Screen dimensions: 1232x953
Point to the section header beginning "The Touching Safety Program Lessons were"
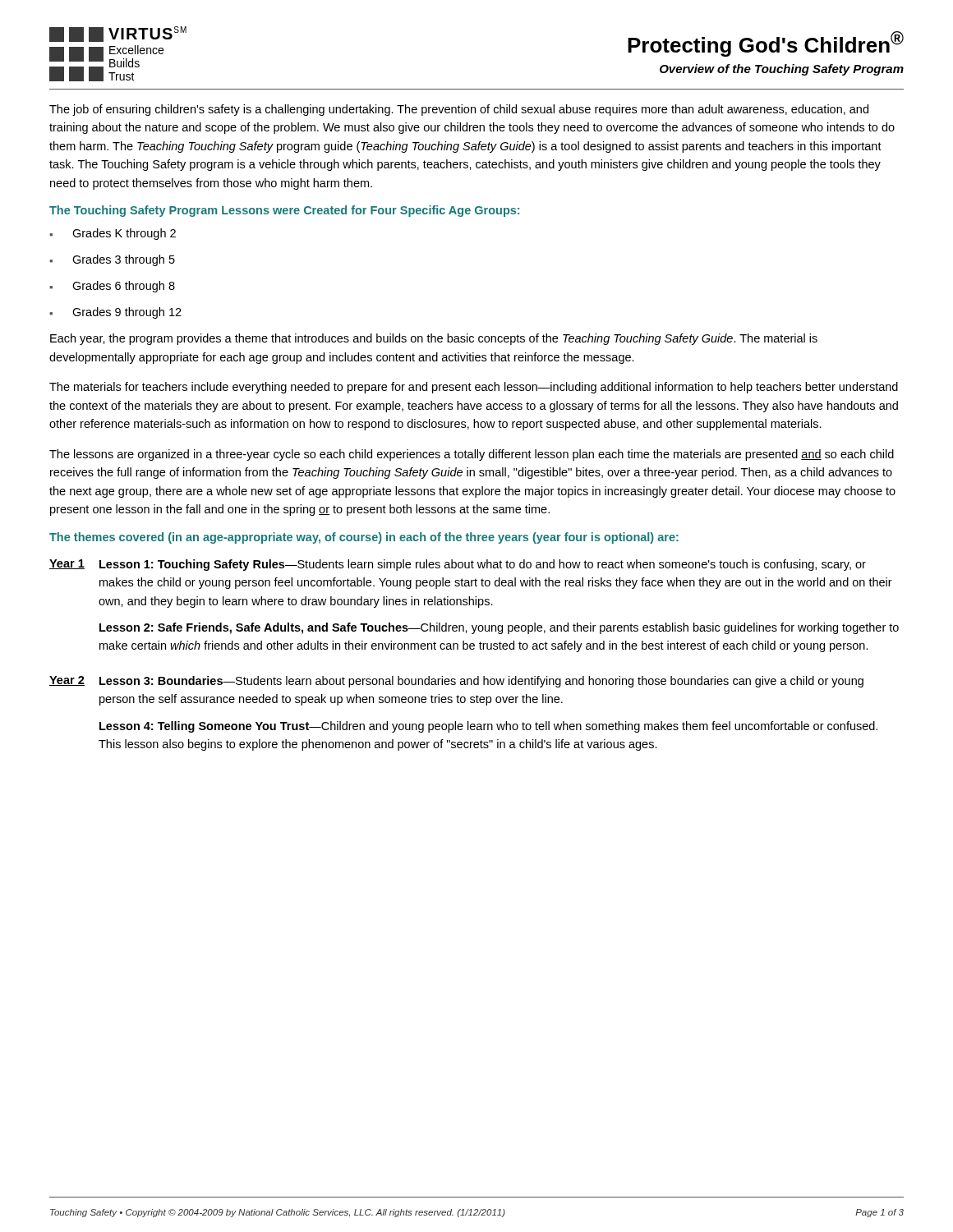285,211
